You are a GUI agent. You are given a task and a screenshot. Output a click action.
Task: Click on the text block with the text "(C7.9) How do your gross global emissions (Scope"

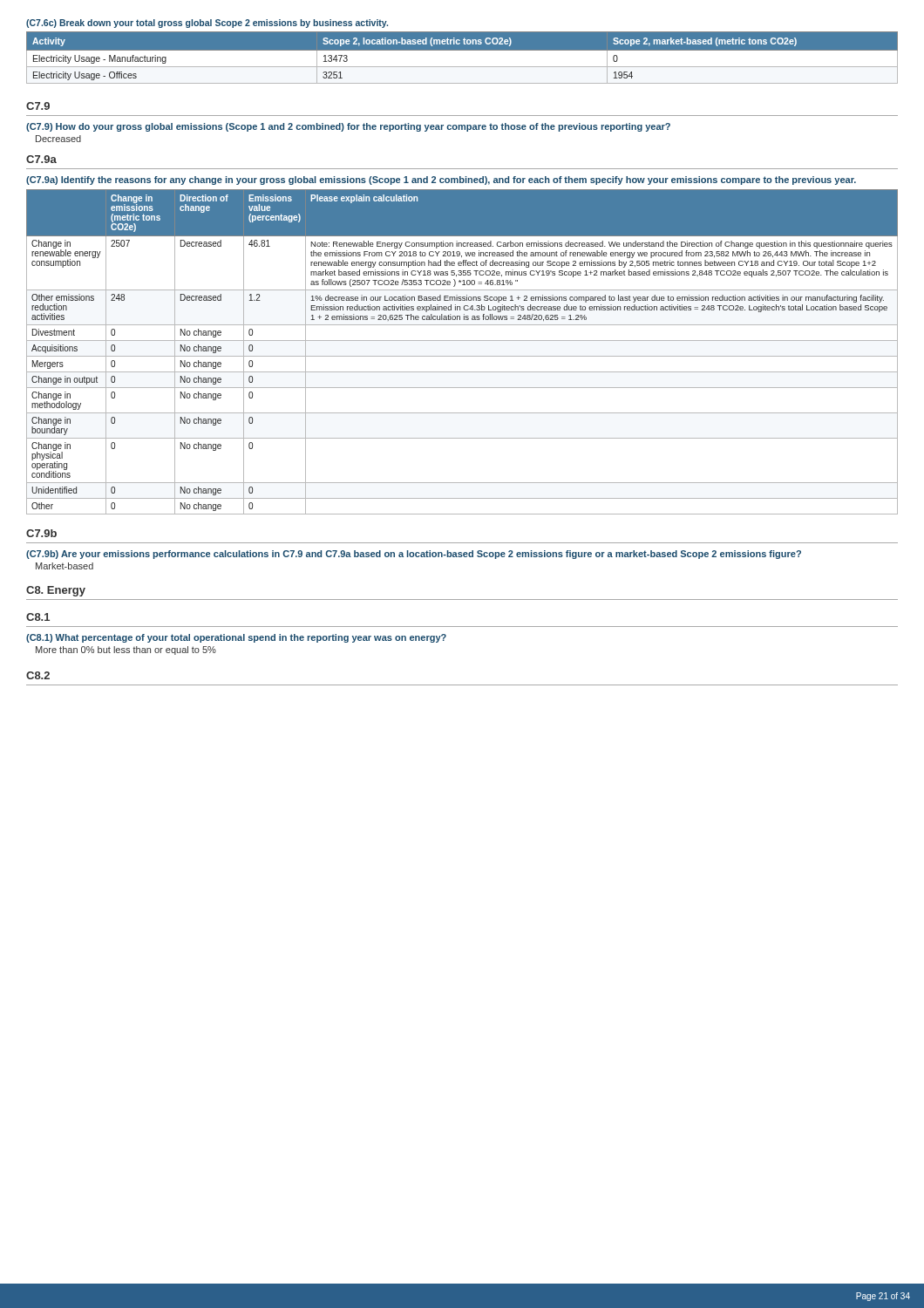pyautogui.click(x=462, y=133)
